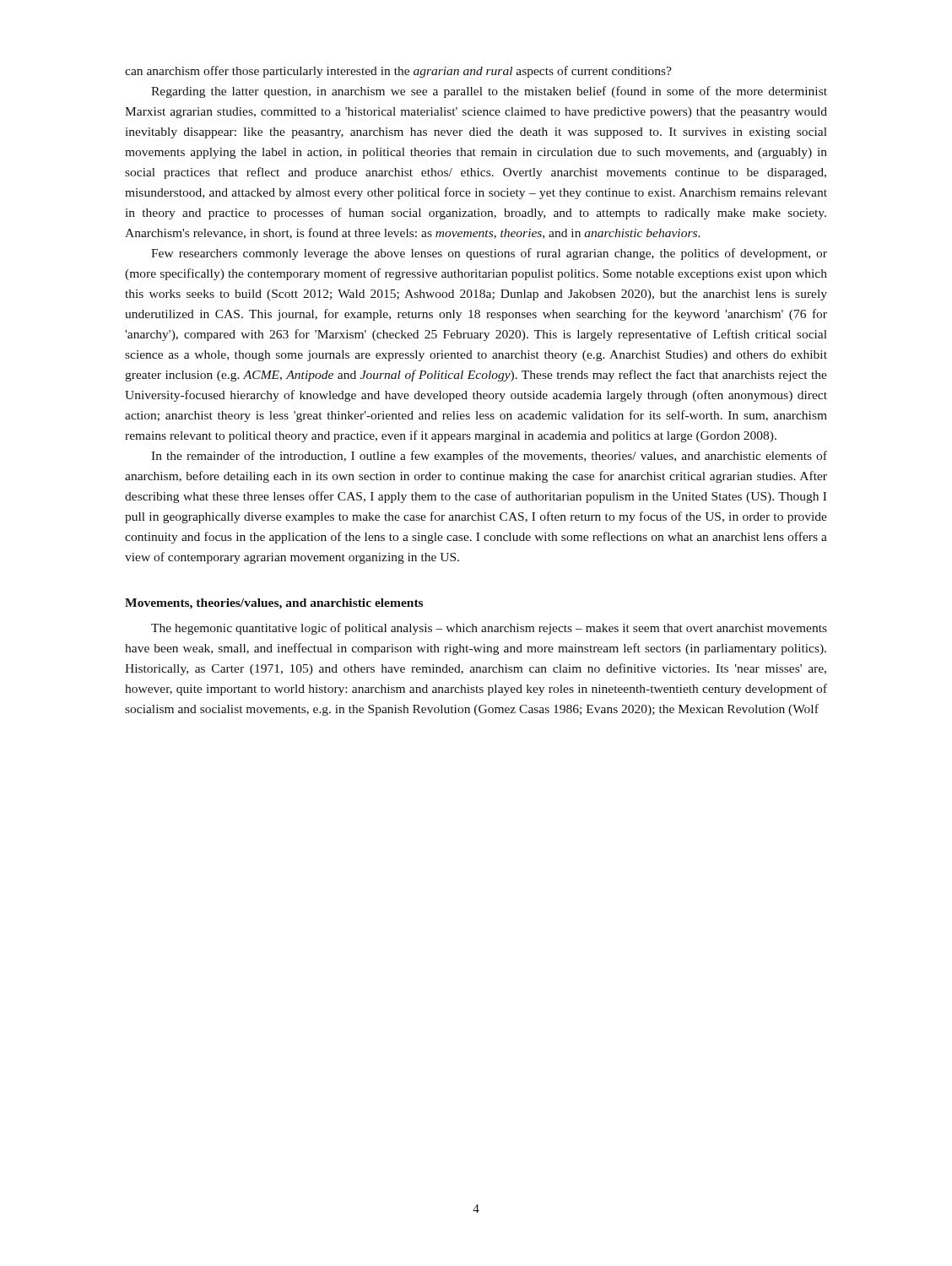
Task: Locate the text starting "can anarchism offer"
Action: tap(476, 71)
